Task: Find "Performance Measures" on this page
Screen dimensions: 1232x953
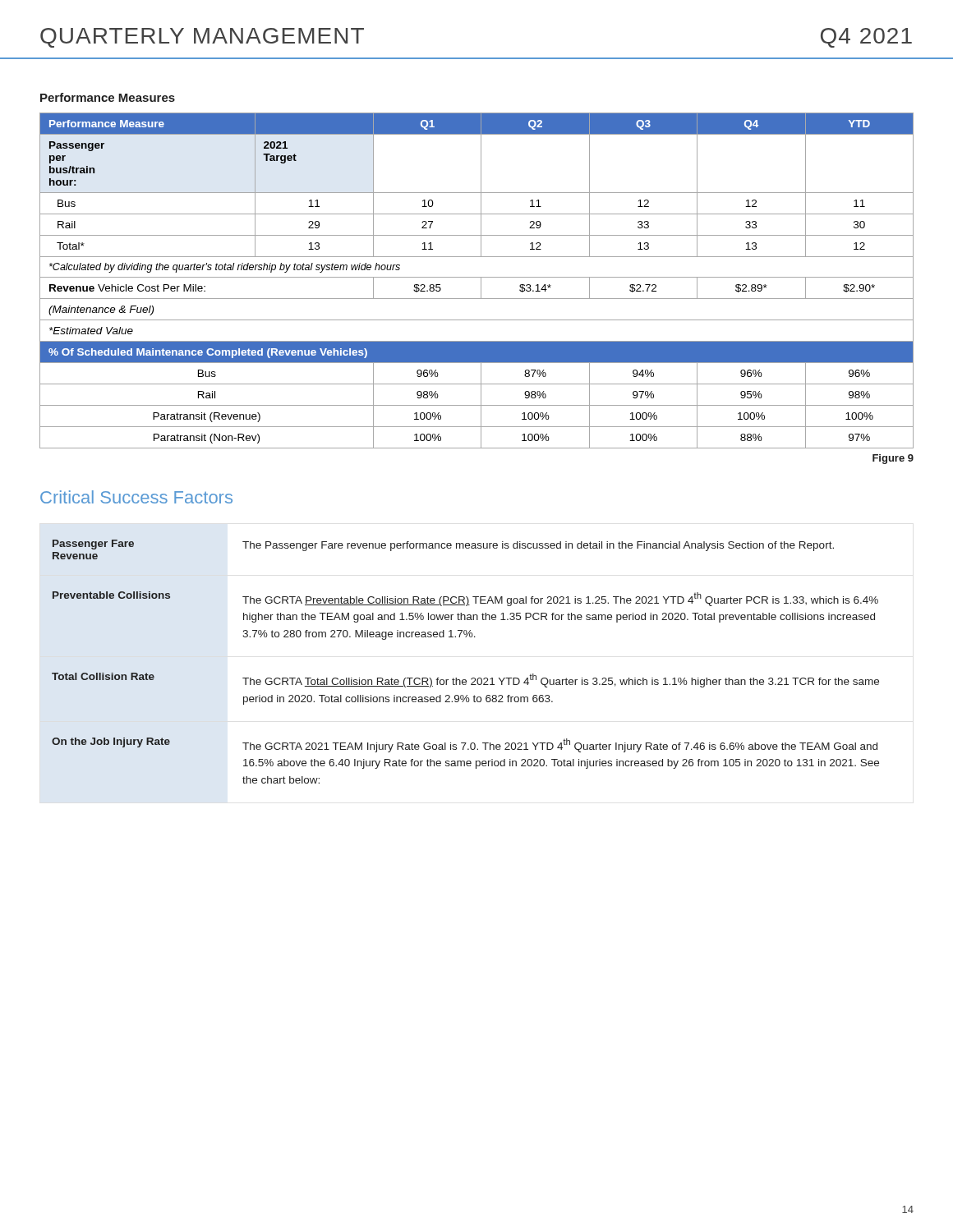Action: [x=107, y=97]
